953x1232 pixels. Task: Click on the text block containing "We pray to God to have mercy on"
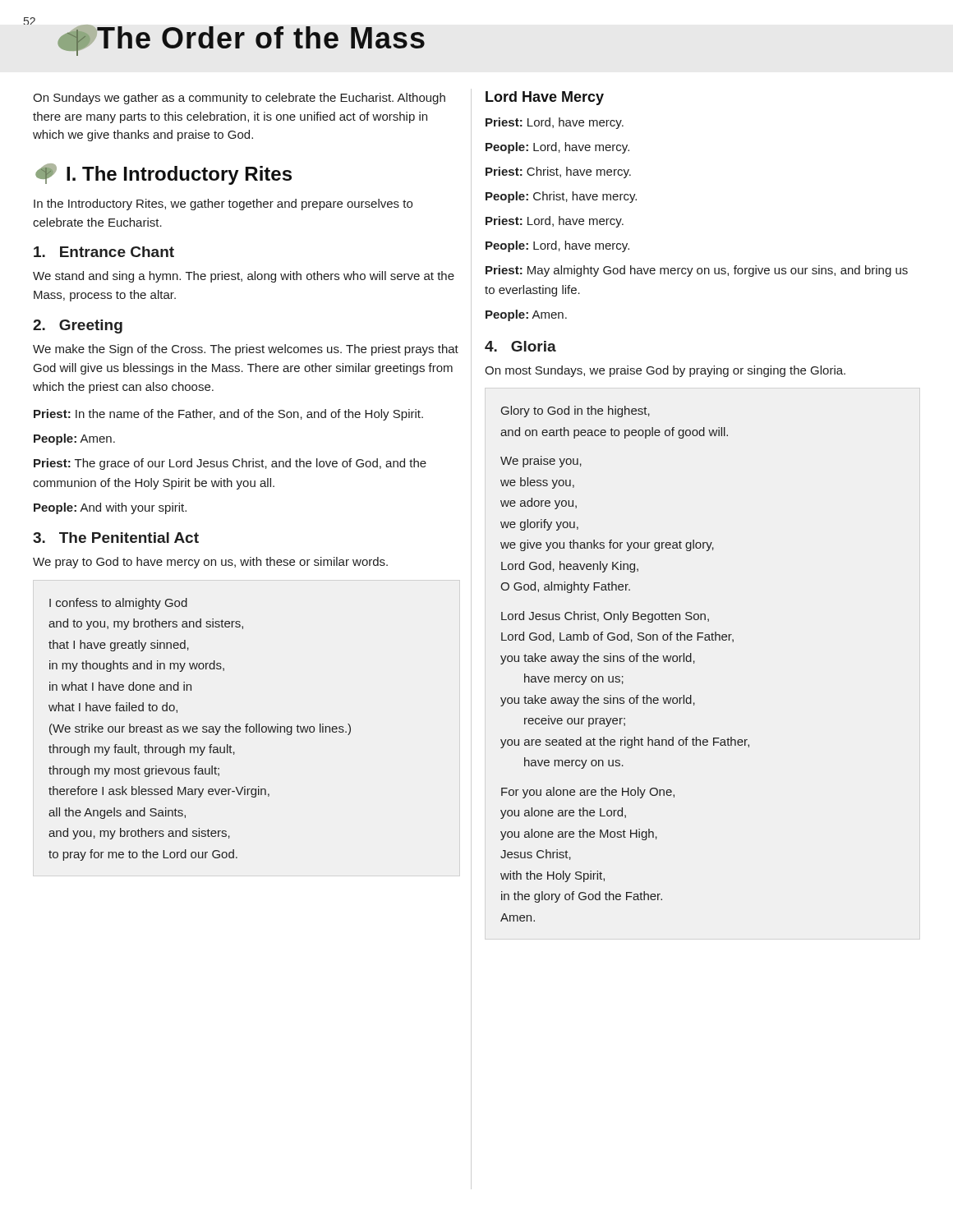[x=211, y=562]
